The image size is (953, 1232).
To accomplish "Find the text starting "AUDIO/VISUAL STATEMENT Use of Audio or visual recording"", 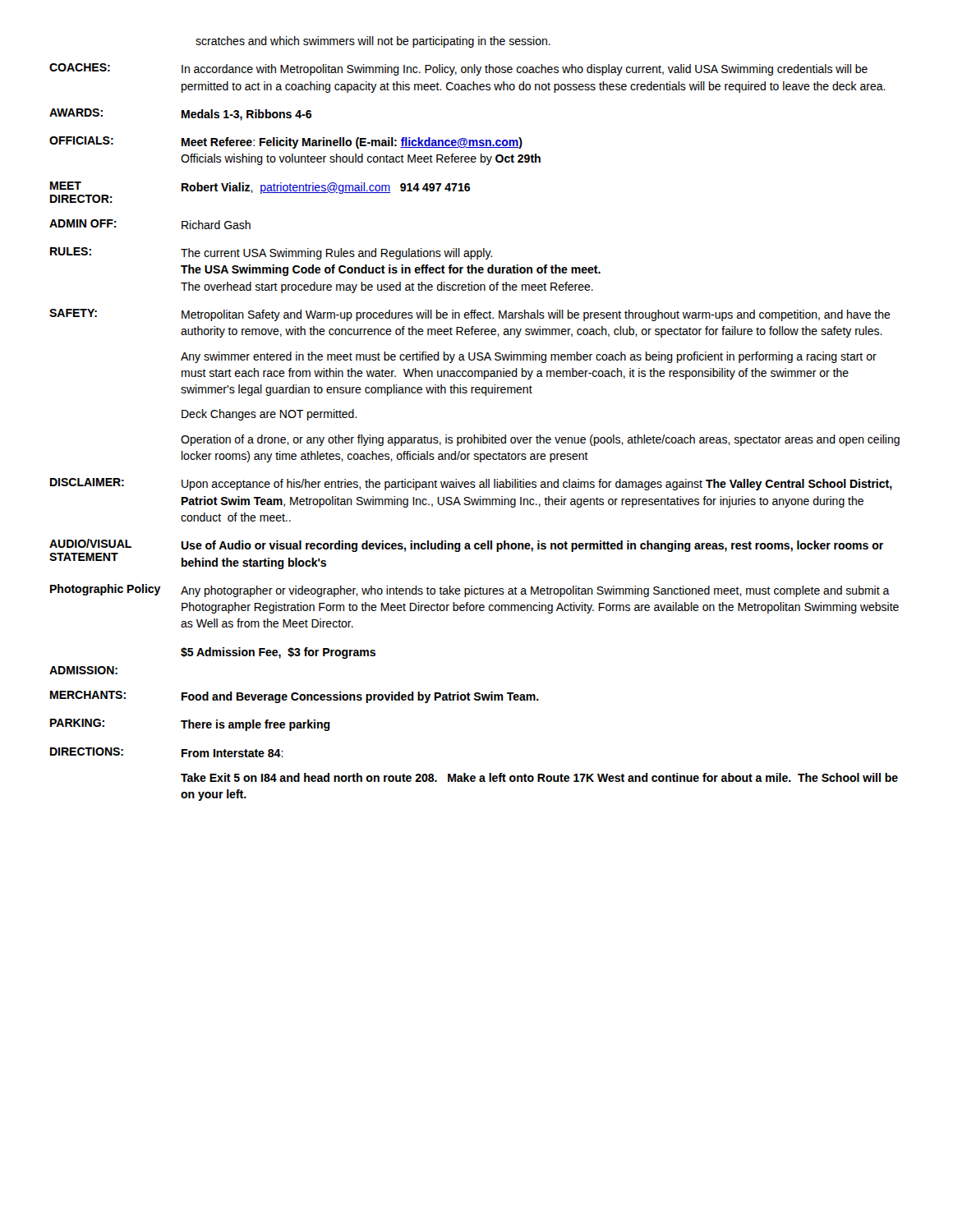I will 476,554.
